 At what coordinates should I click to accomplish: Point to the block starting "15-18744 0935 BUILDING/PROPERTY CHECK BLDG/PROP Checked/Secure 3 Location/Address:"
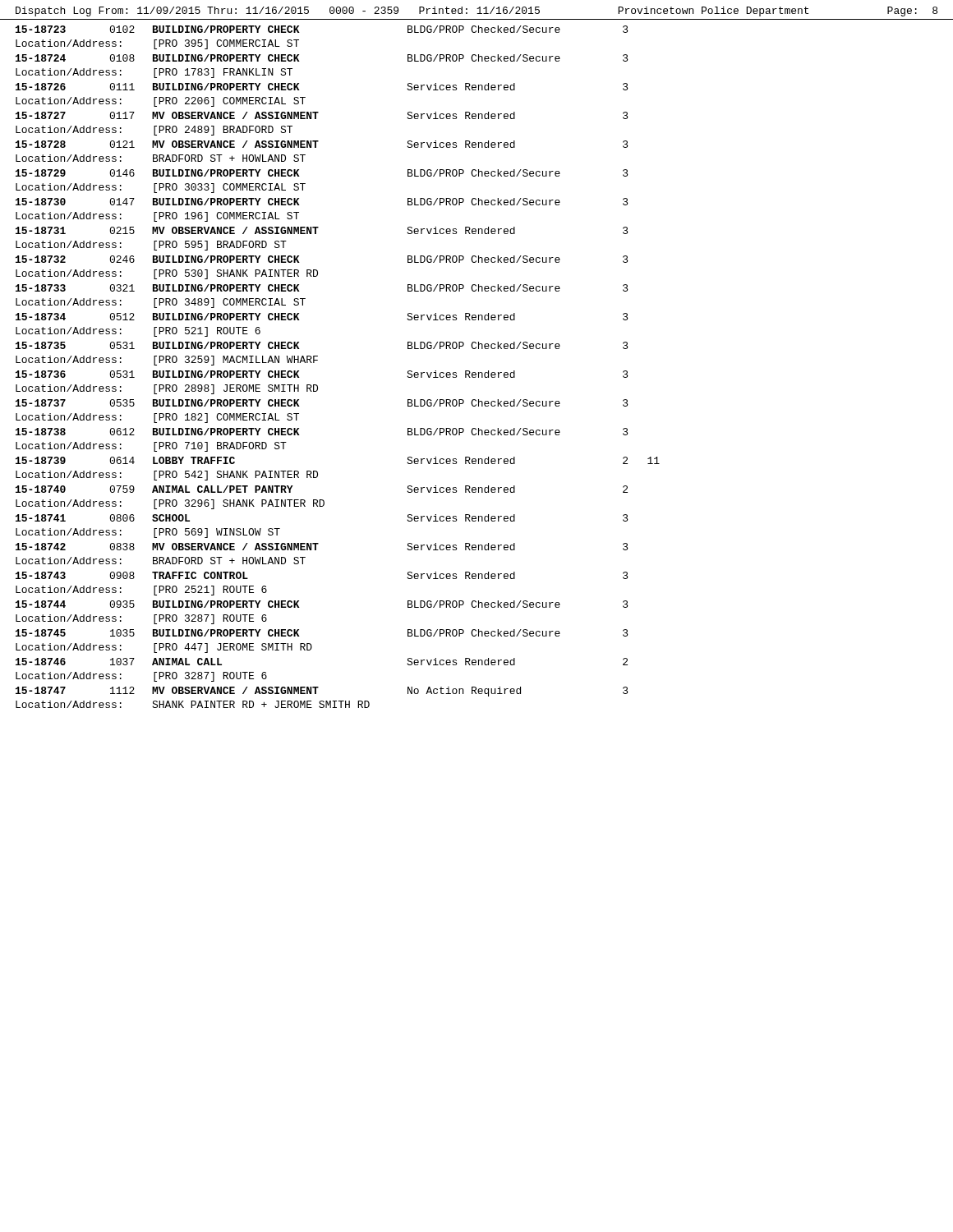point(476,612)
